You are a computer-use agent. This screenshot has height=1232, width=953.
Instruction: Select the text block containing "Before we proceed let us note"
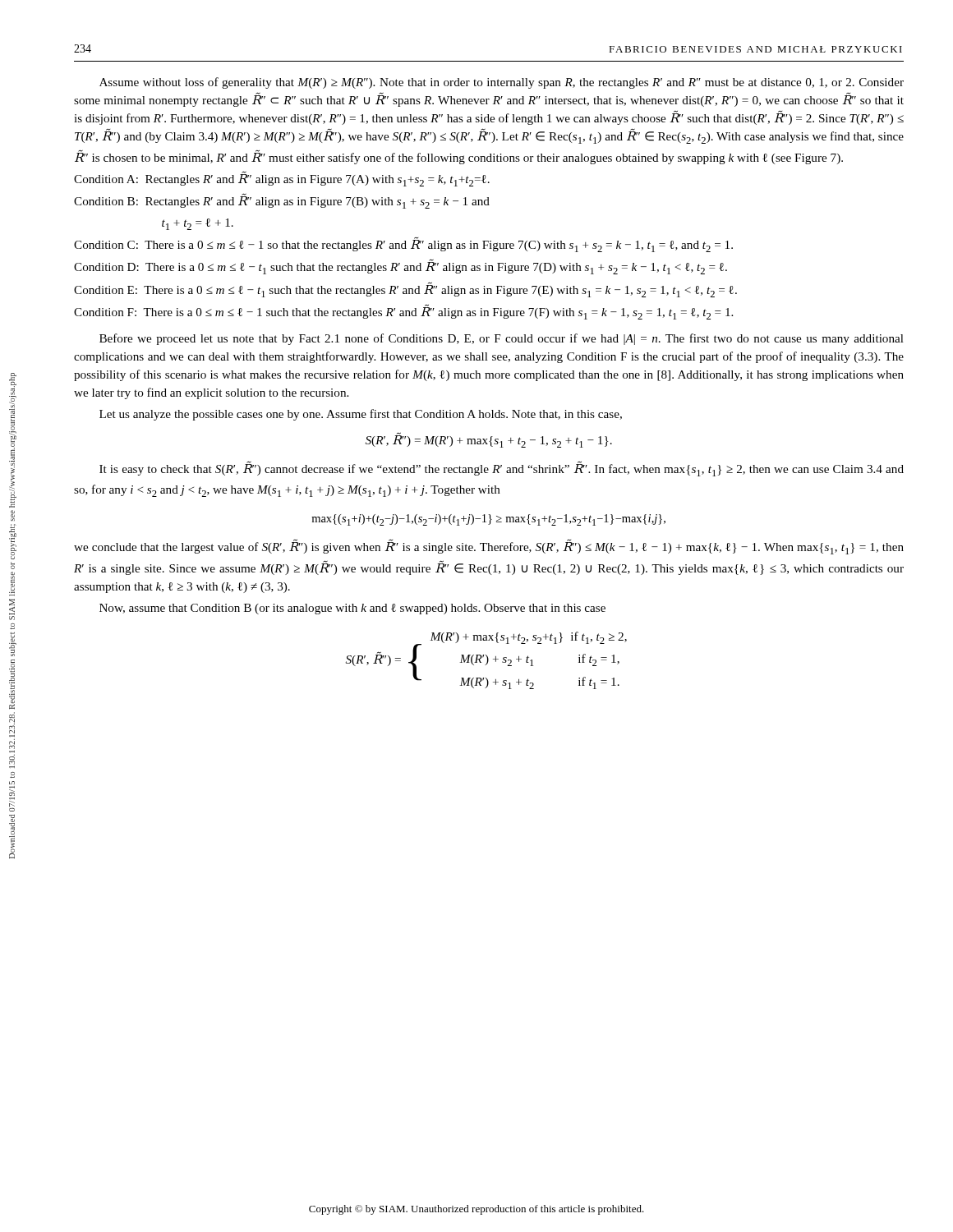coord(489,365)
